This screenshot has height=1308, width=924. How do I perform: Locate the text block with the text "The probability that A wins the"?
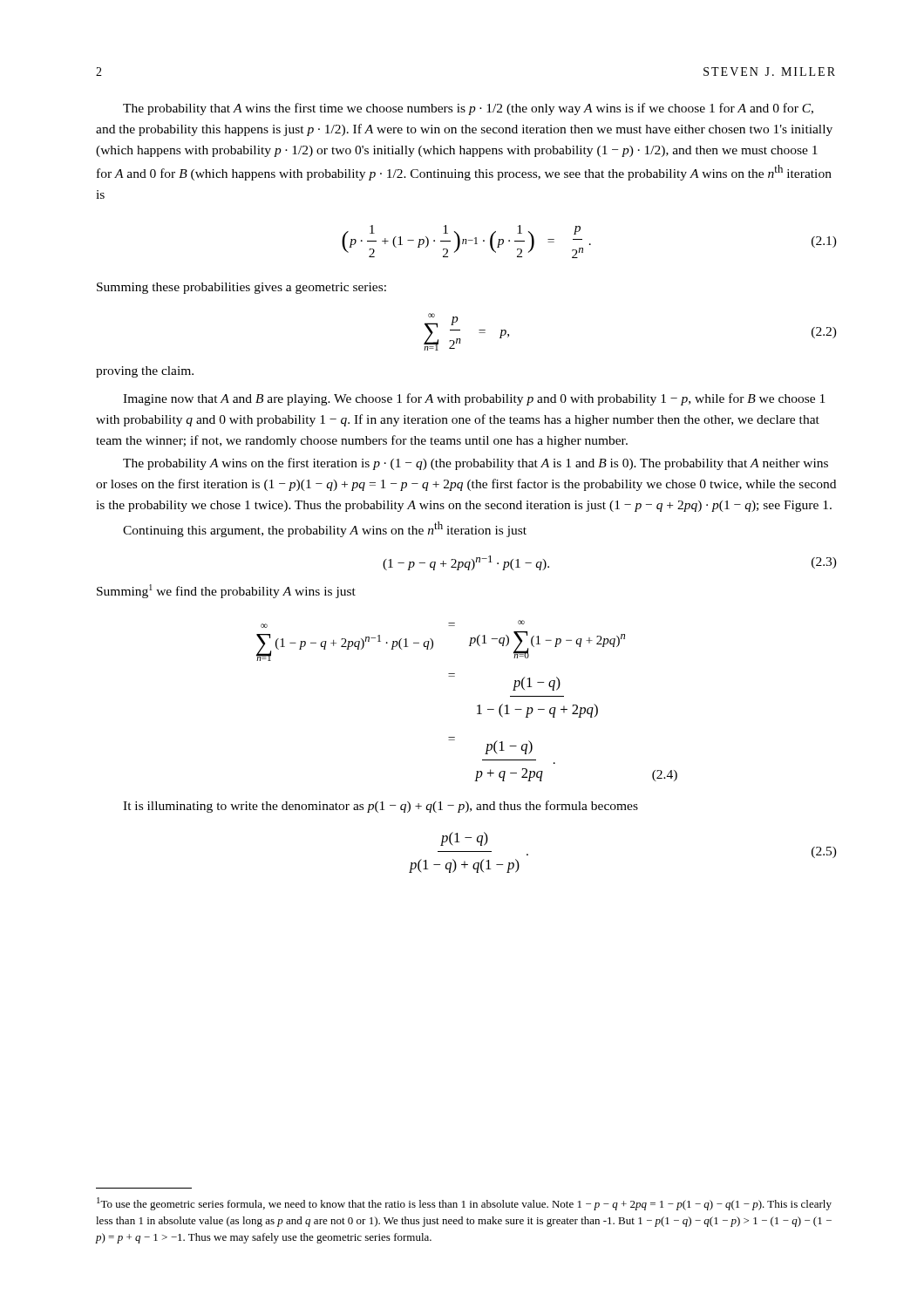[x=466, y=151]
